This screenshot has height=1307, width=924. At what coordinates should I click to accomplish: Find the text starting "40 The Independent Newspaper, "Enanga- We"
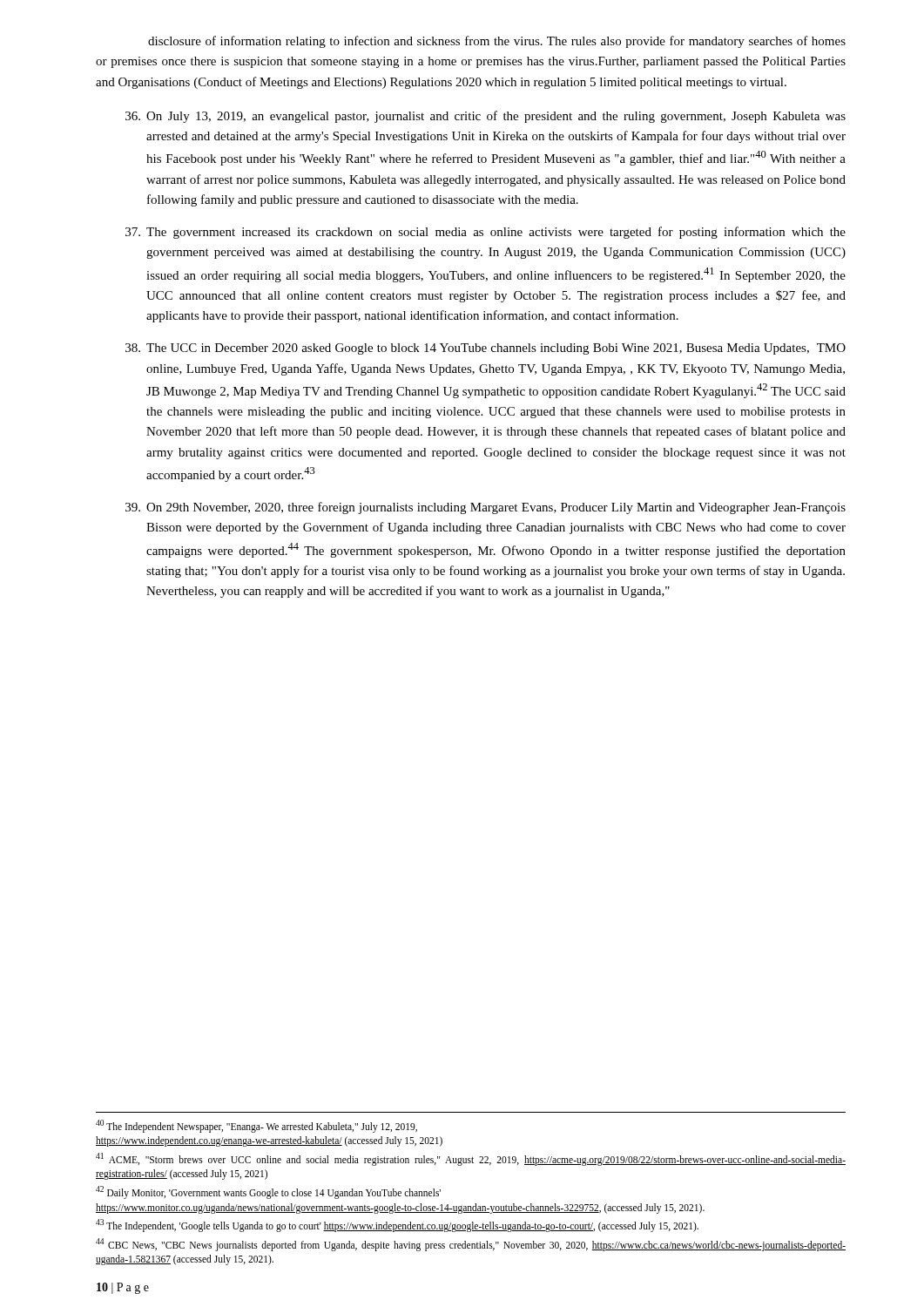pyautogui.click(x=269, y=1132)
